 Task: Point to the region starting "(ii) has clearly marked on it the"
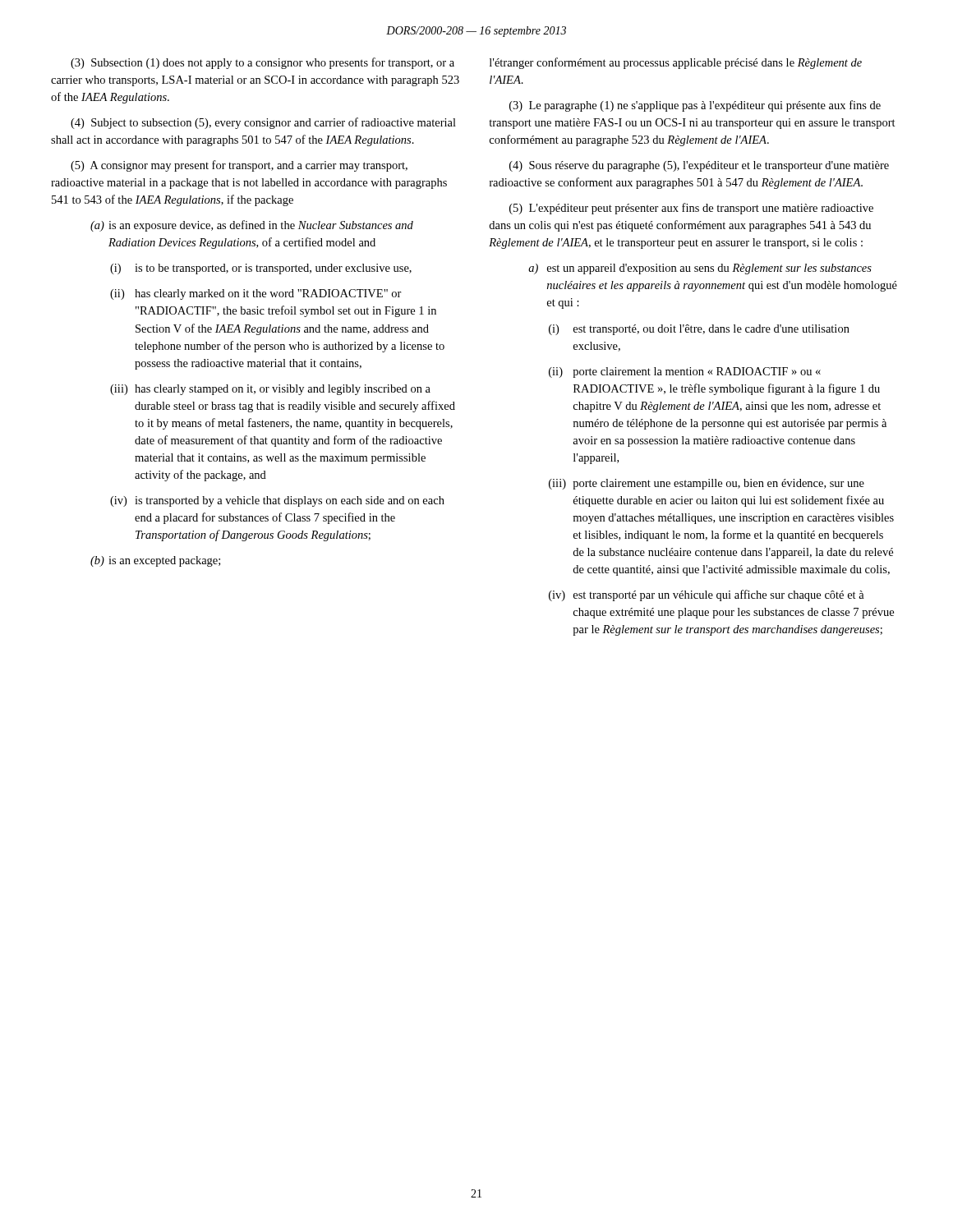(285, 329)
